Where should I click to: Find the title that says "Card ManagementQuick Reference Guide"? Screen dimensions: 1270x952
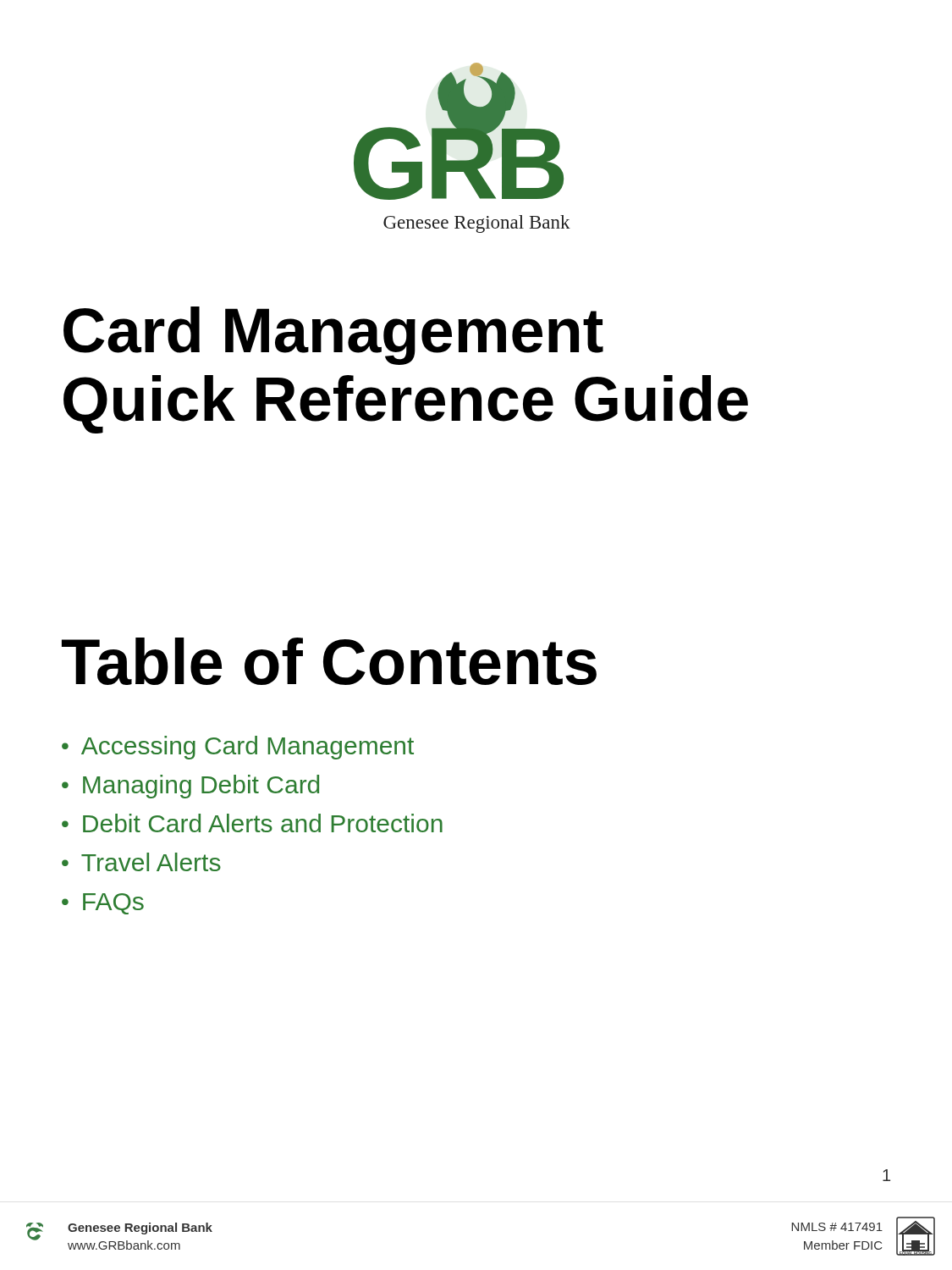[x=476, y=365]
